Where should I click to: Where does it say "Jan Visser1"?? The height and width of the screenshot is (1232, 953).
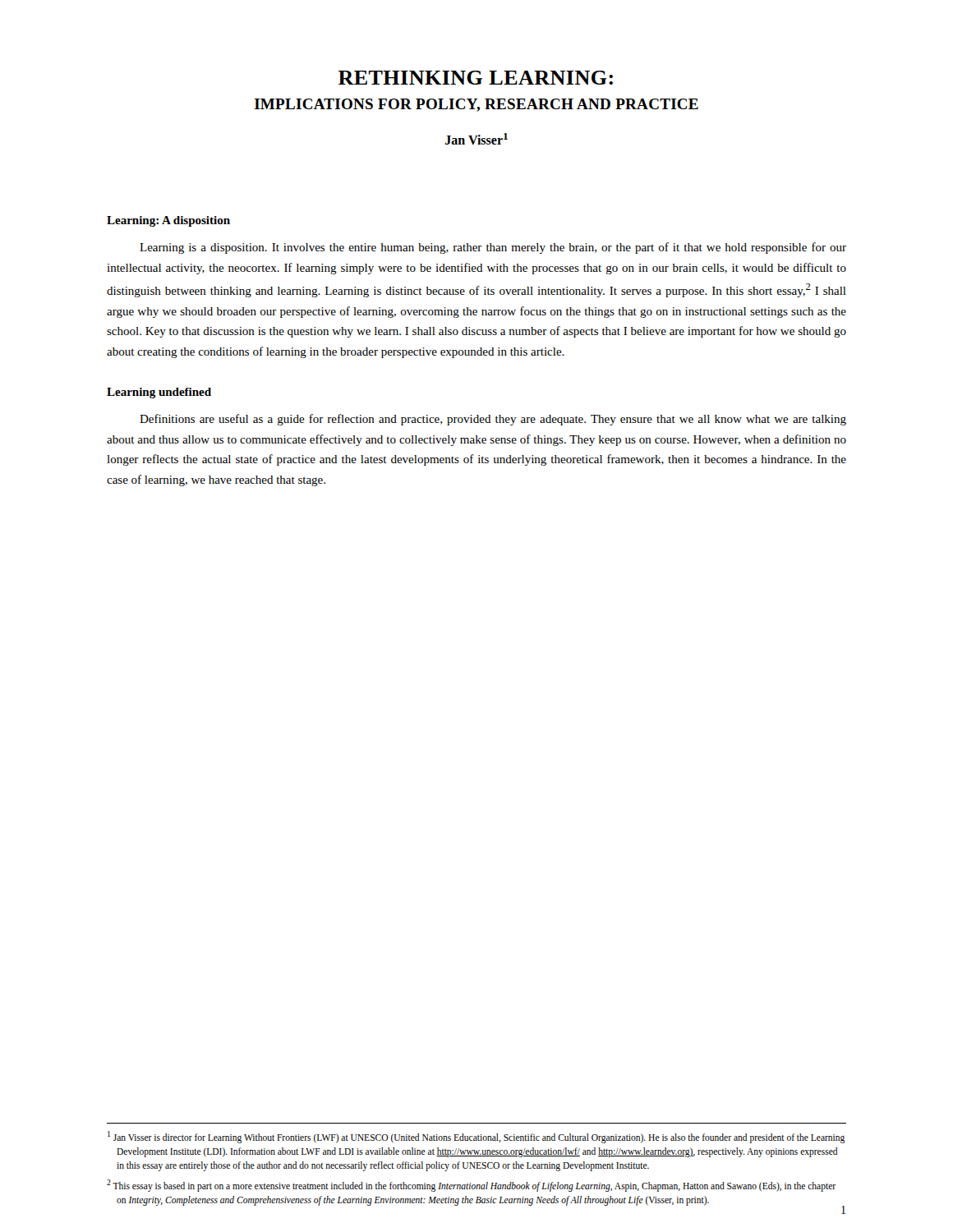(476, 139)
